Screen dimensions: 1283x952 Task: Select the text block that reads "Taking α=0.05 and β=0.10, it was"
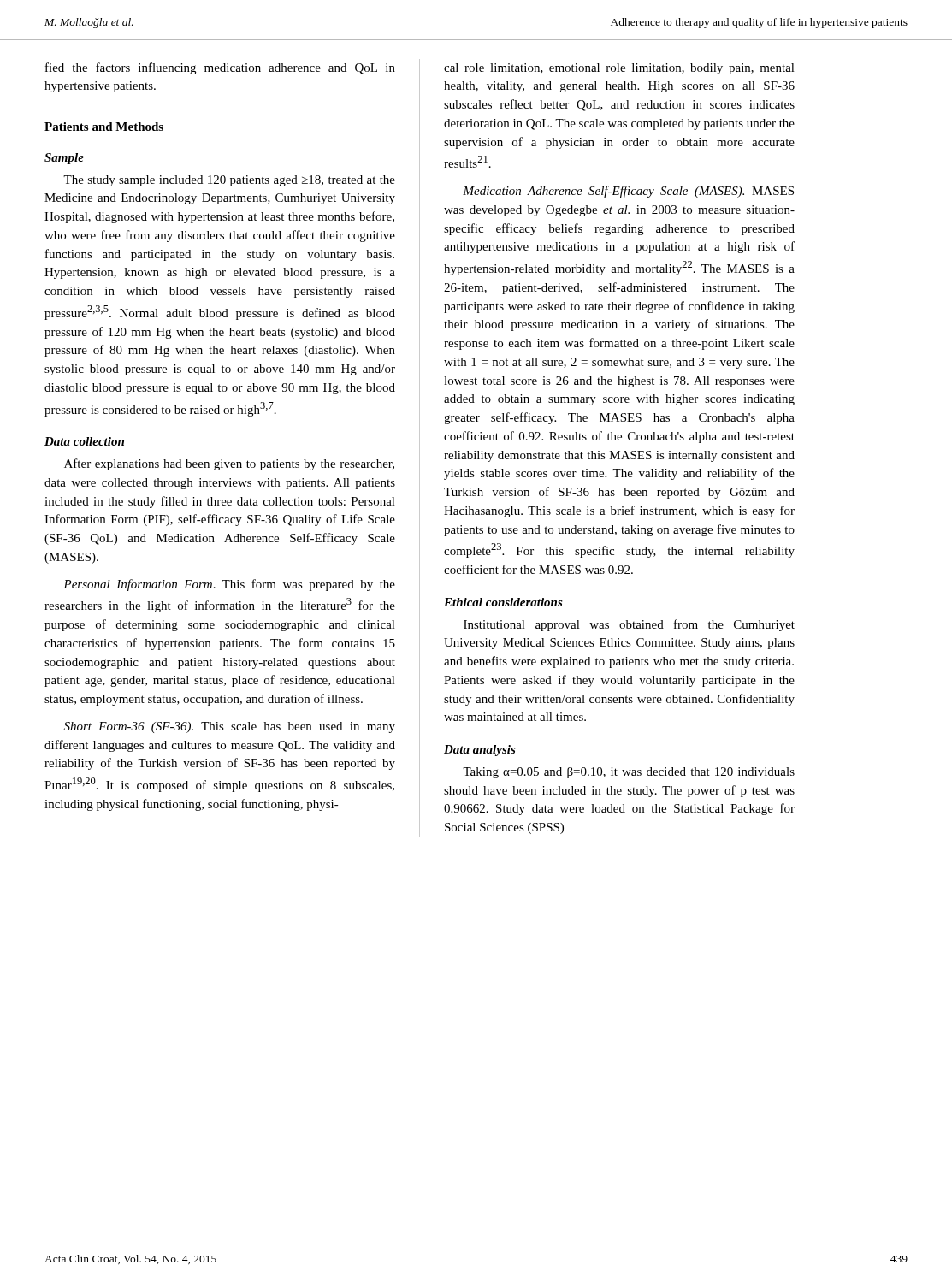619,800
